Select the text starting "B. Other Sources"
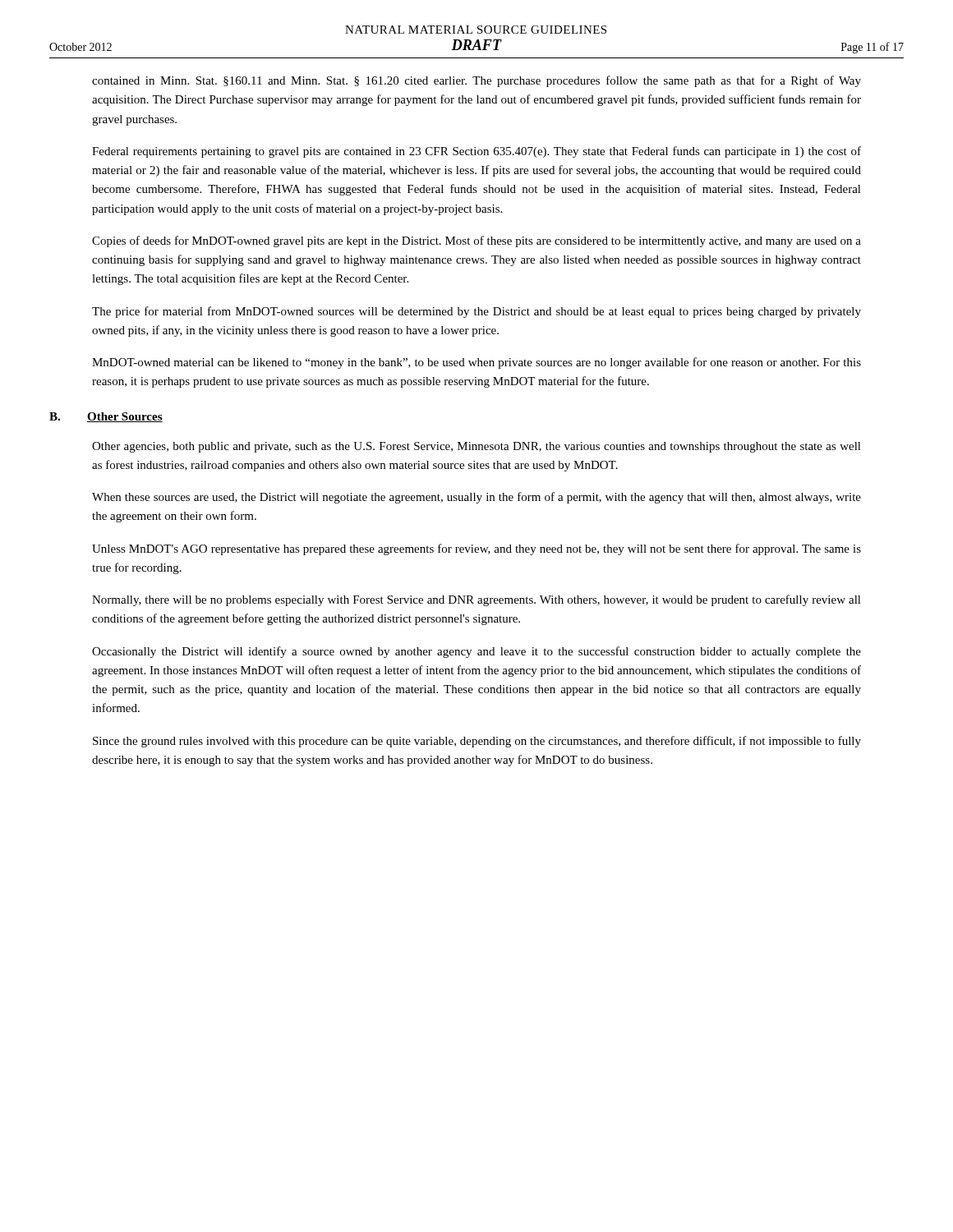This screenshot has height=1232, width=953. [x=106, y=416]
